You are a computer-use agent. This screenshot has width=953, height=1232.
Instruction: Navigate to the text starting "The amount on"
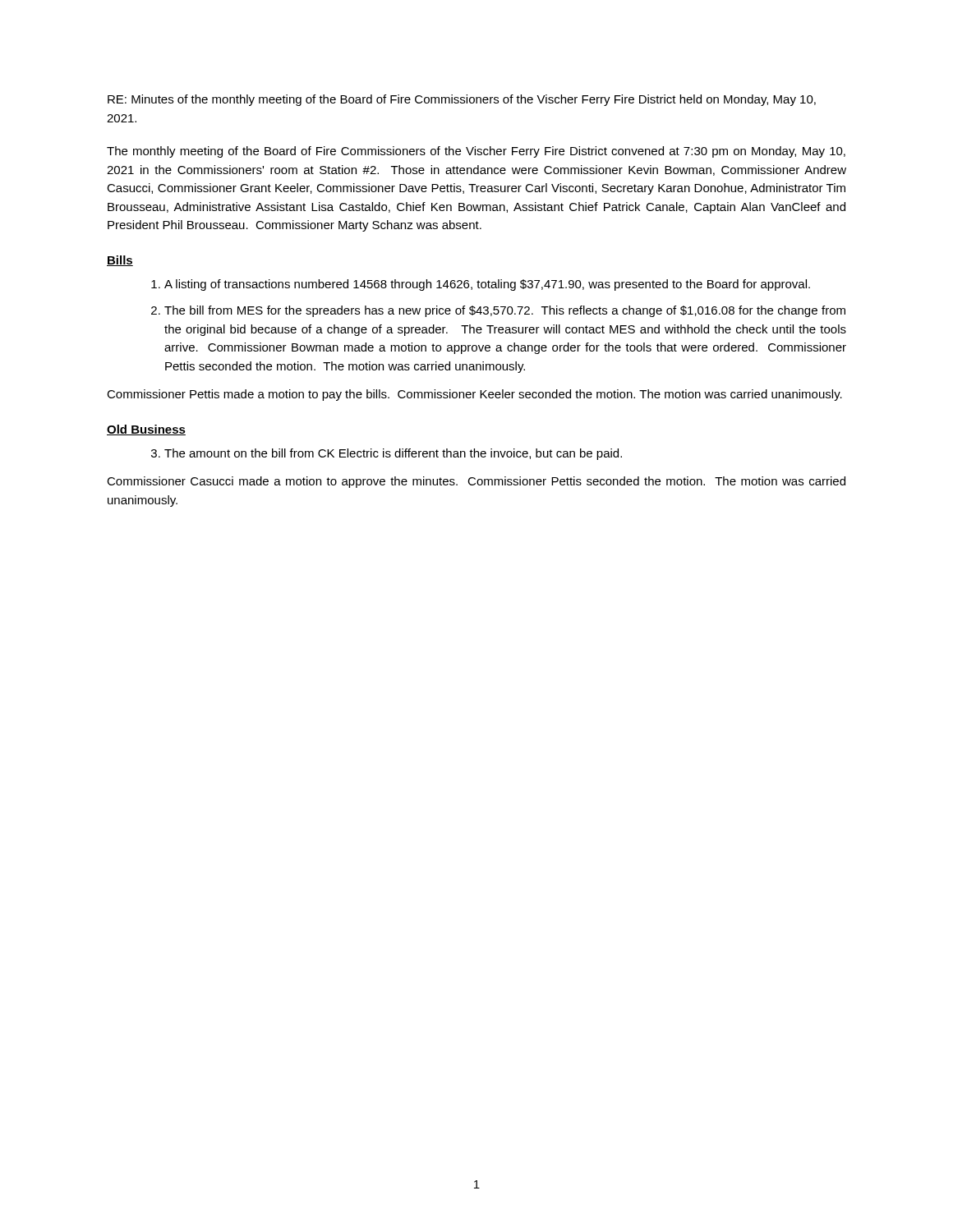click(394, 453)
